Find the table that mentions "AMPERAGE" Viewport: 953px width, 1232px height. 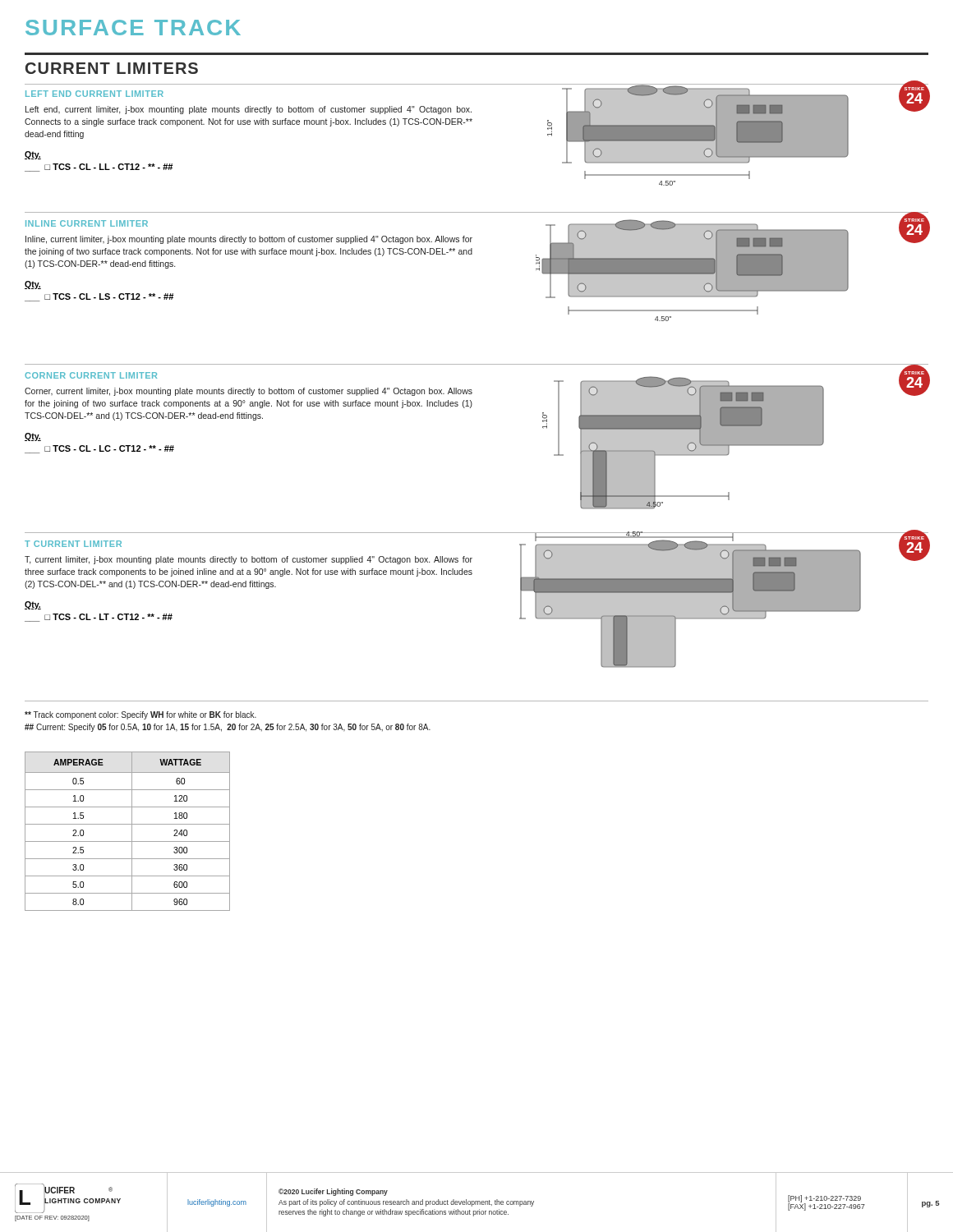point(127,831)
